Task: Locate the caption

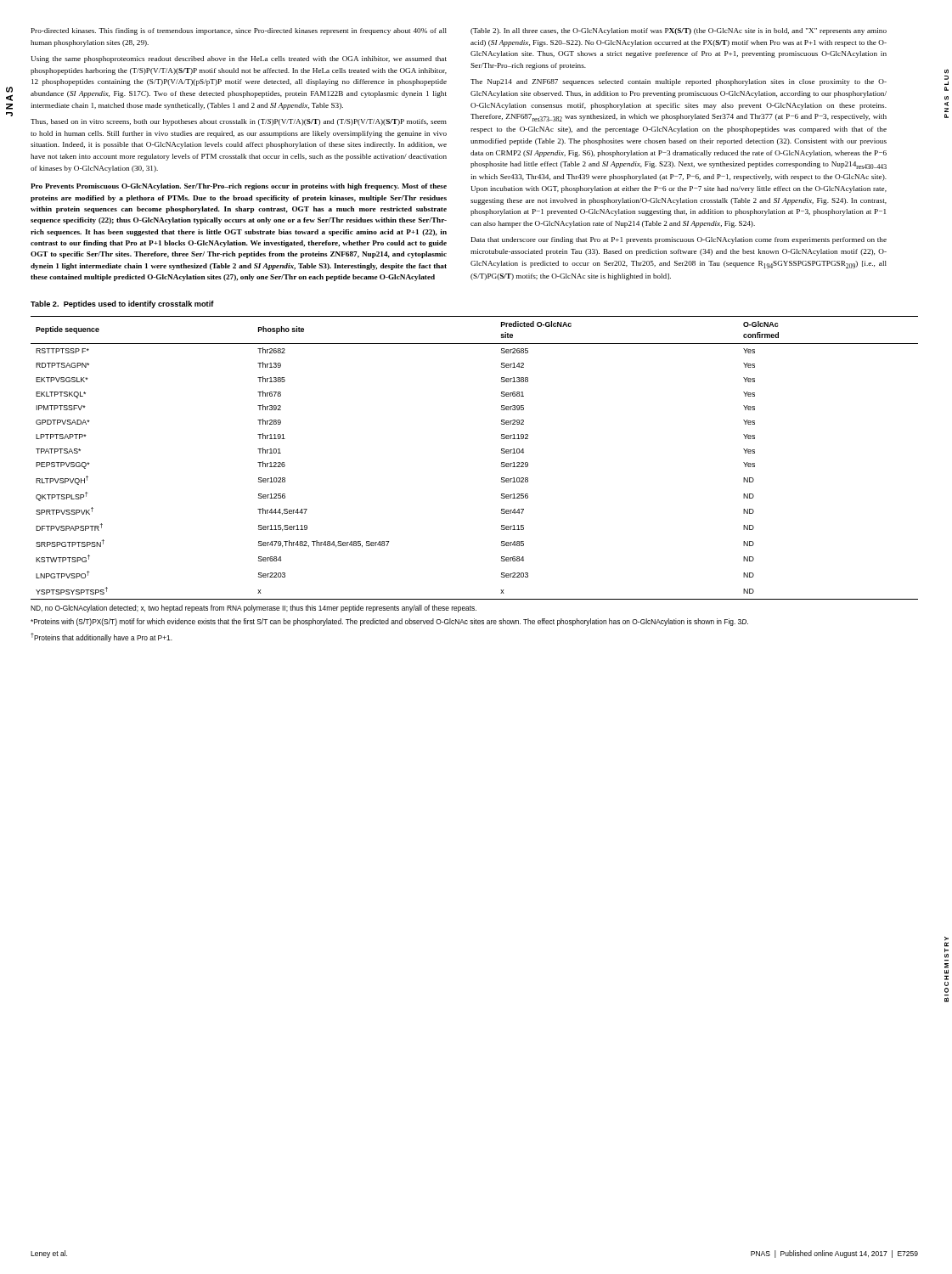Action: coord(122,304)
